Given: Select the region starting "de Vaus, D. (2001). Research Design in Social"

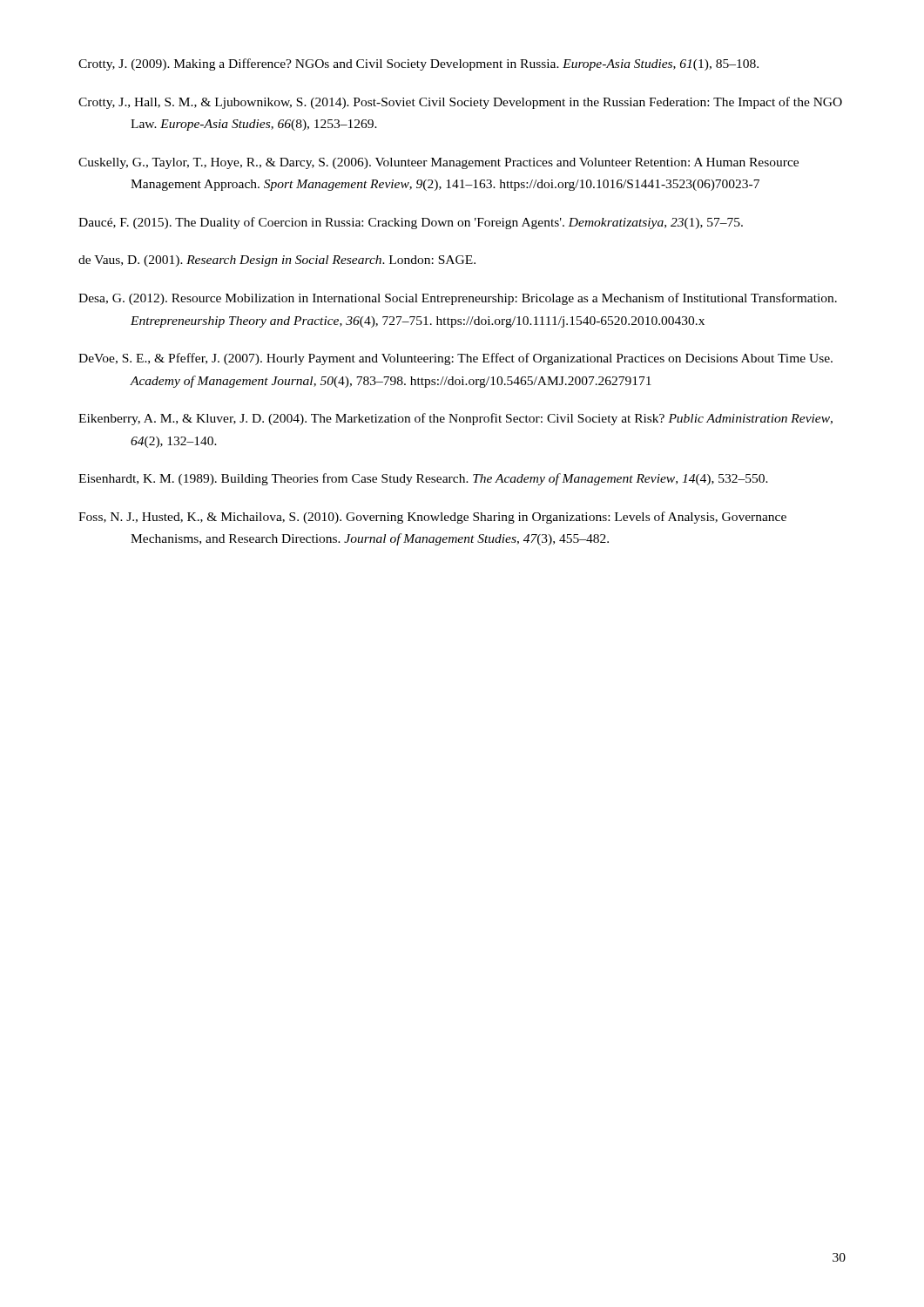Looking at the screenshot, I should 277,260.
